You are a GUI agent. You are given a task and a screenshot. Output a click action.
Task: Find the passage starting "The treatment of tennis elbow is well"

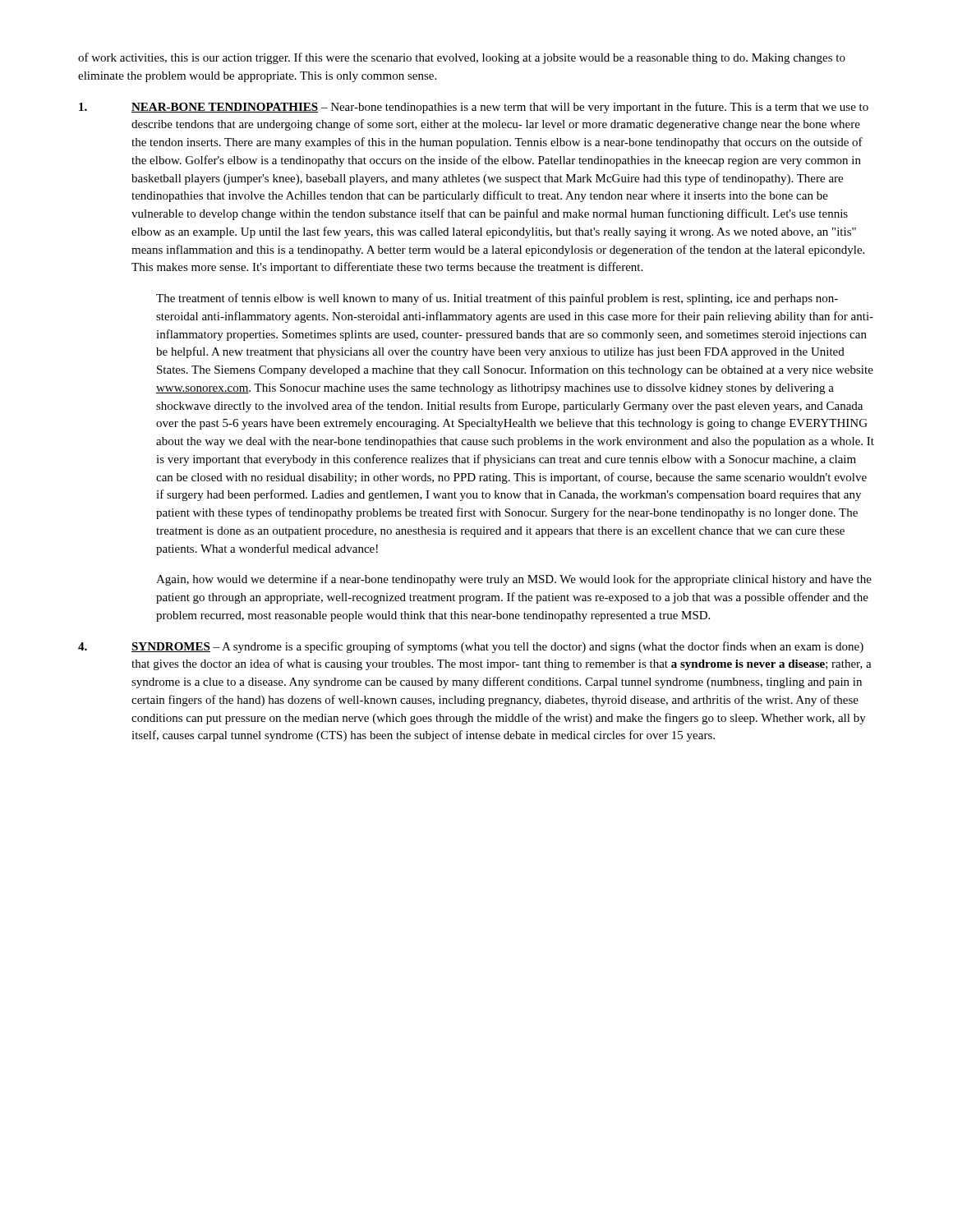(515, 423)
